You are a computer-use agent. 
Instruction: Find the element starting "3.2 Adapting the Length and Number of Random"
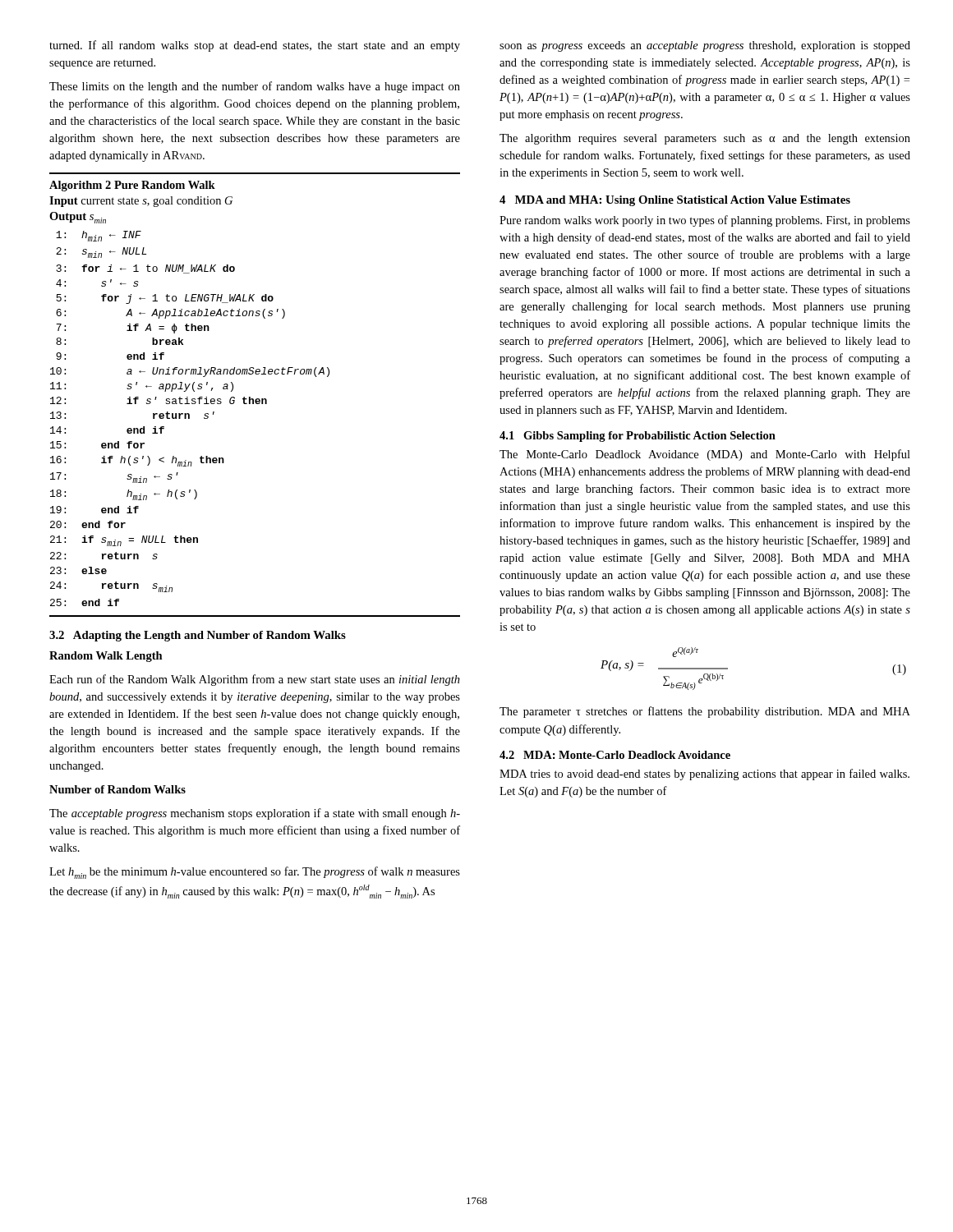255,635
